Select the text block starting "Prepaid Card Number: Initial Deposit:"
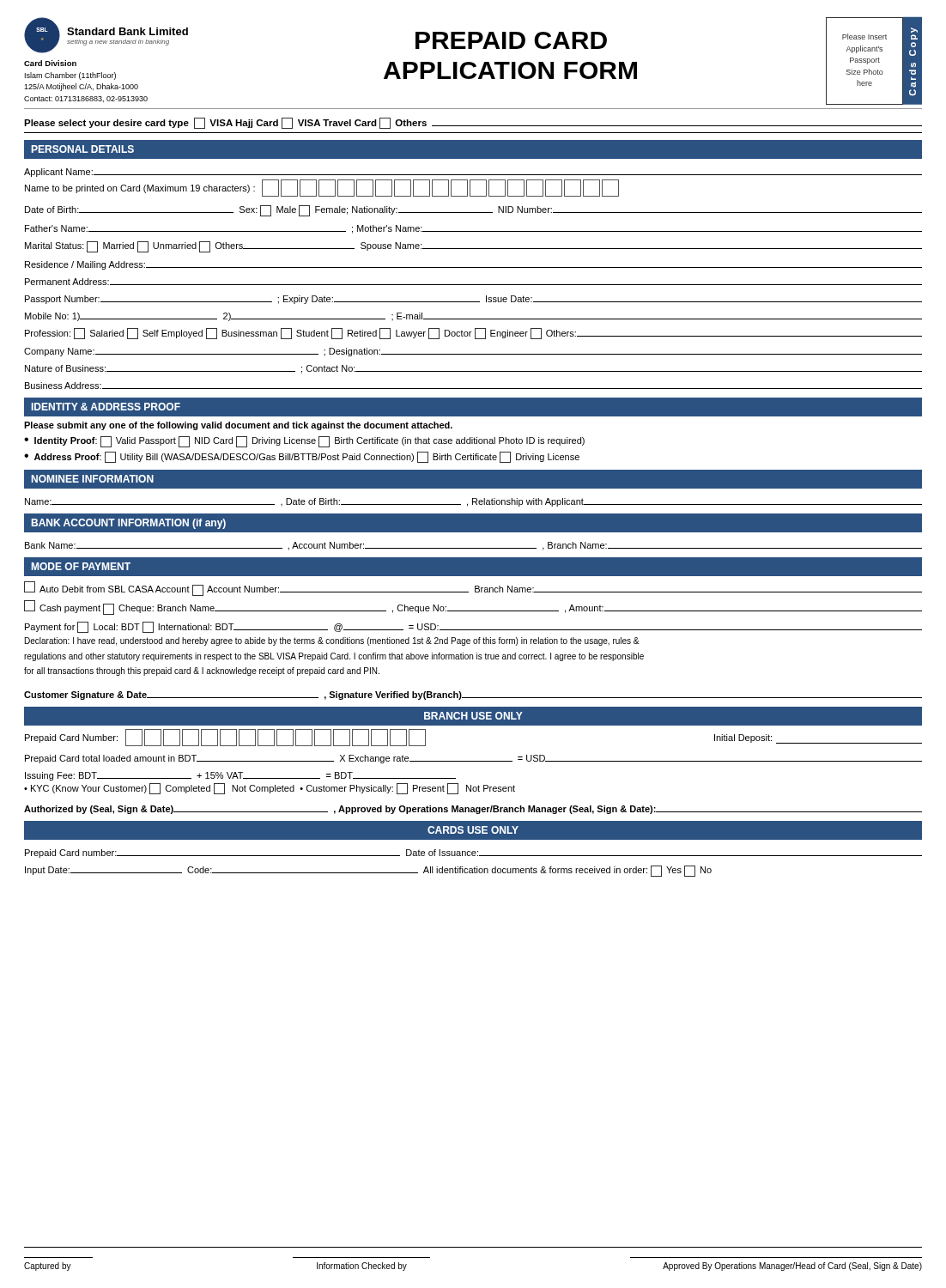Screen dimensions: 1288x946 click(x=228, y=729)
